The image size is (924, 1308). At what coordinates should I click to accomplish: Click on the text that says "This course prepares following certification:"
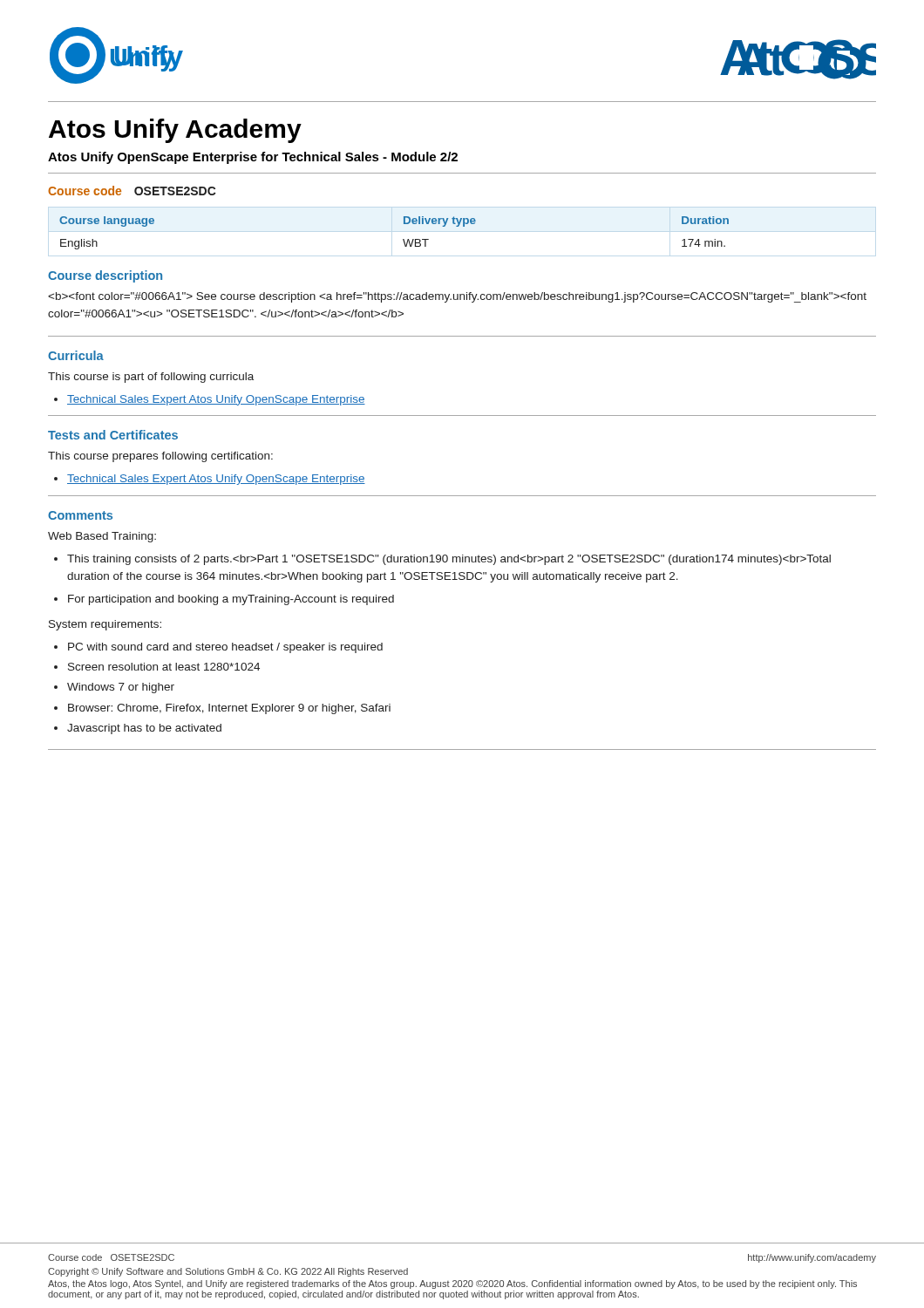point(161,456)
